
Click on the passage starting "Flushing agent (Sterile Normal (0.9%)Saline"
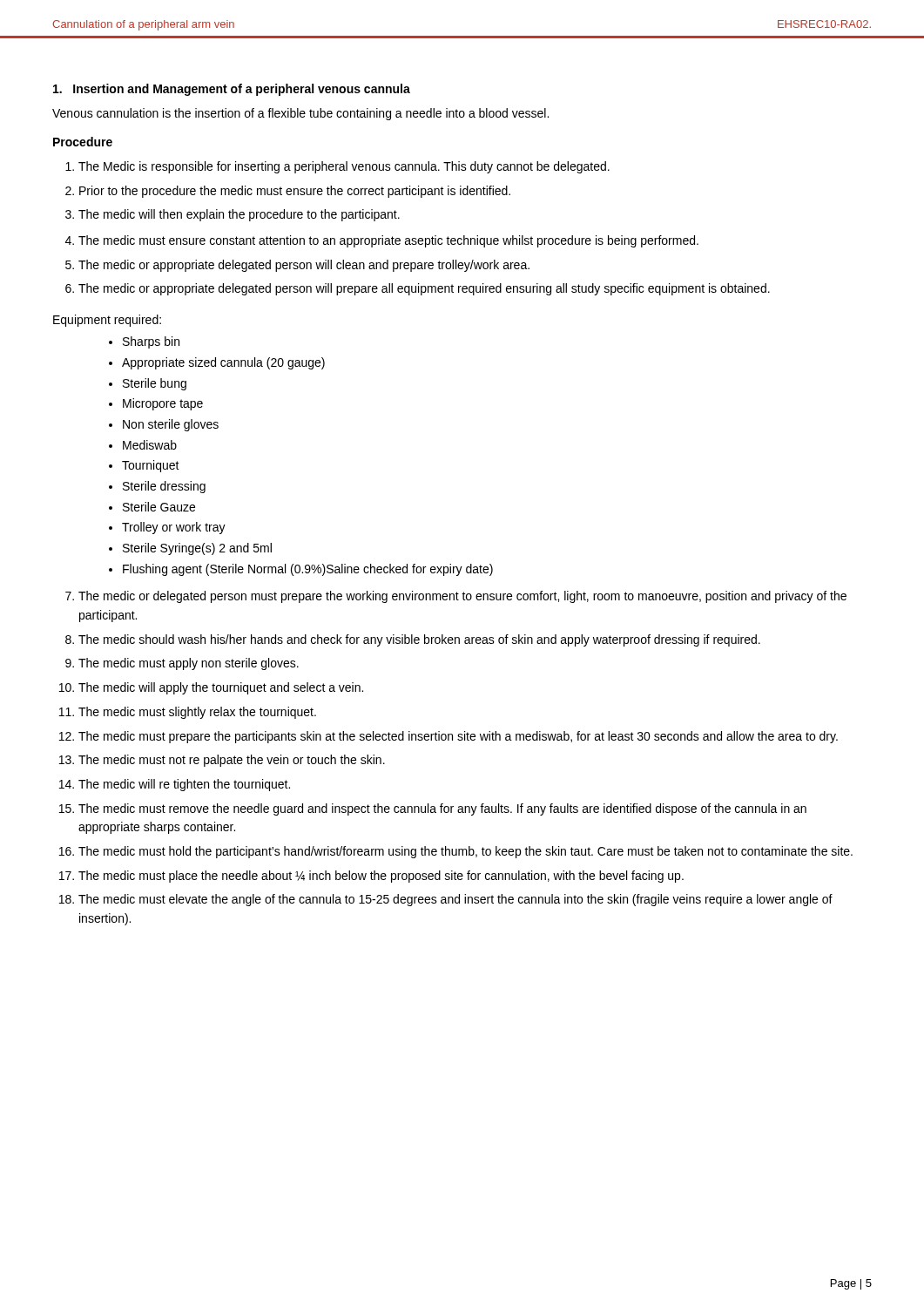tap(308, 569)
